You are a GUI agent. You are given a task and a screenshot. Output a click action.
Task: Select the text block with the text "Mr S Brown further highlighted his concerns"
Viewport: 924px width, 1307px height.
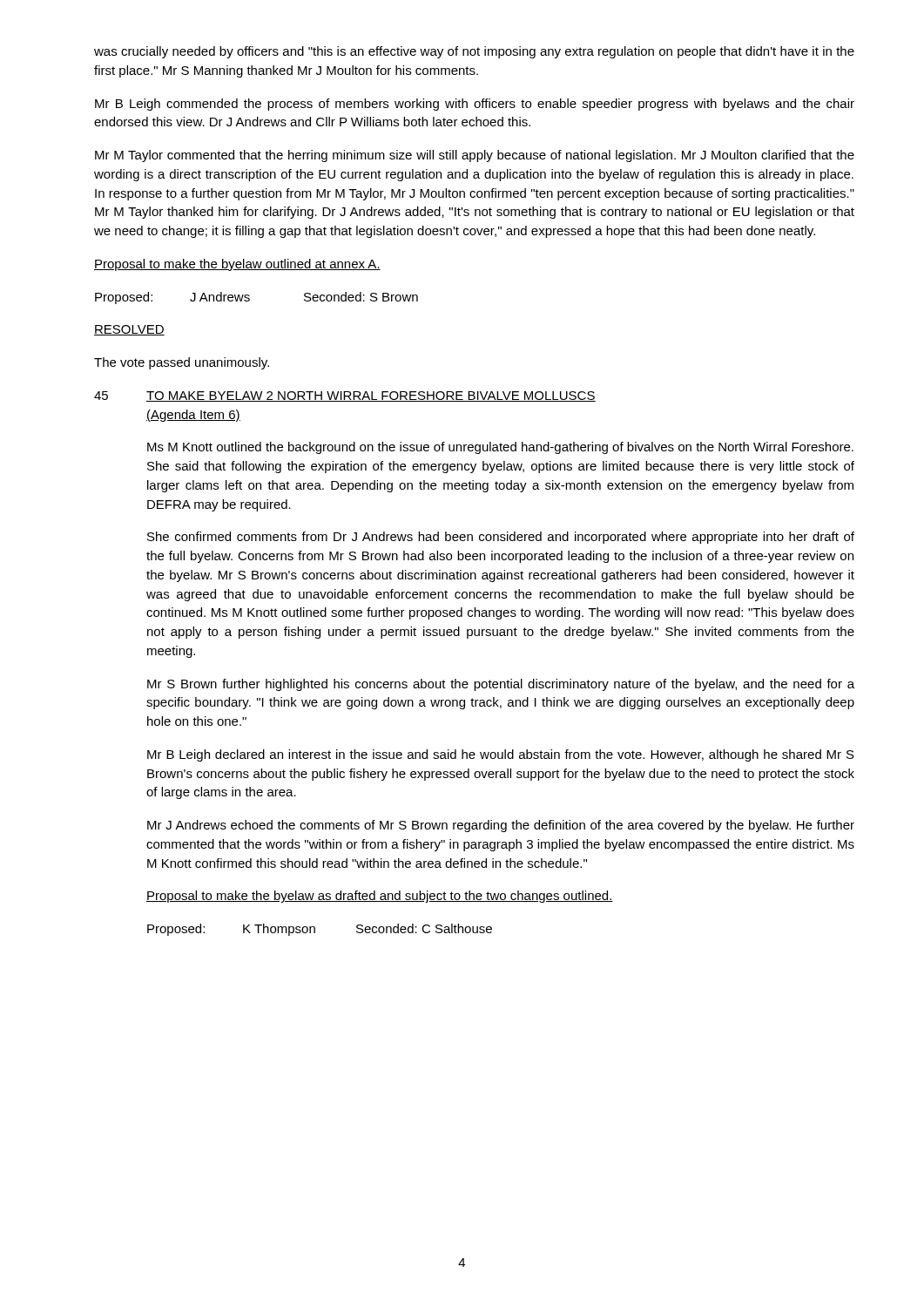tap(500, 702)
